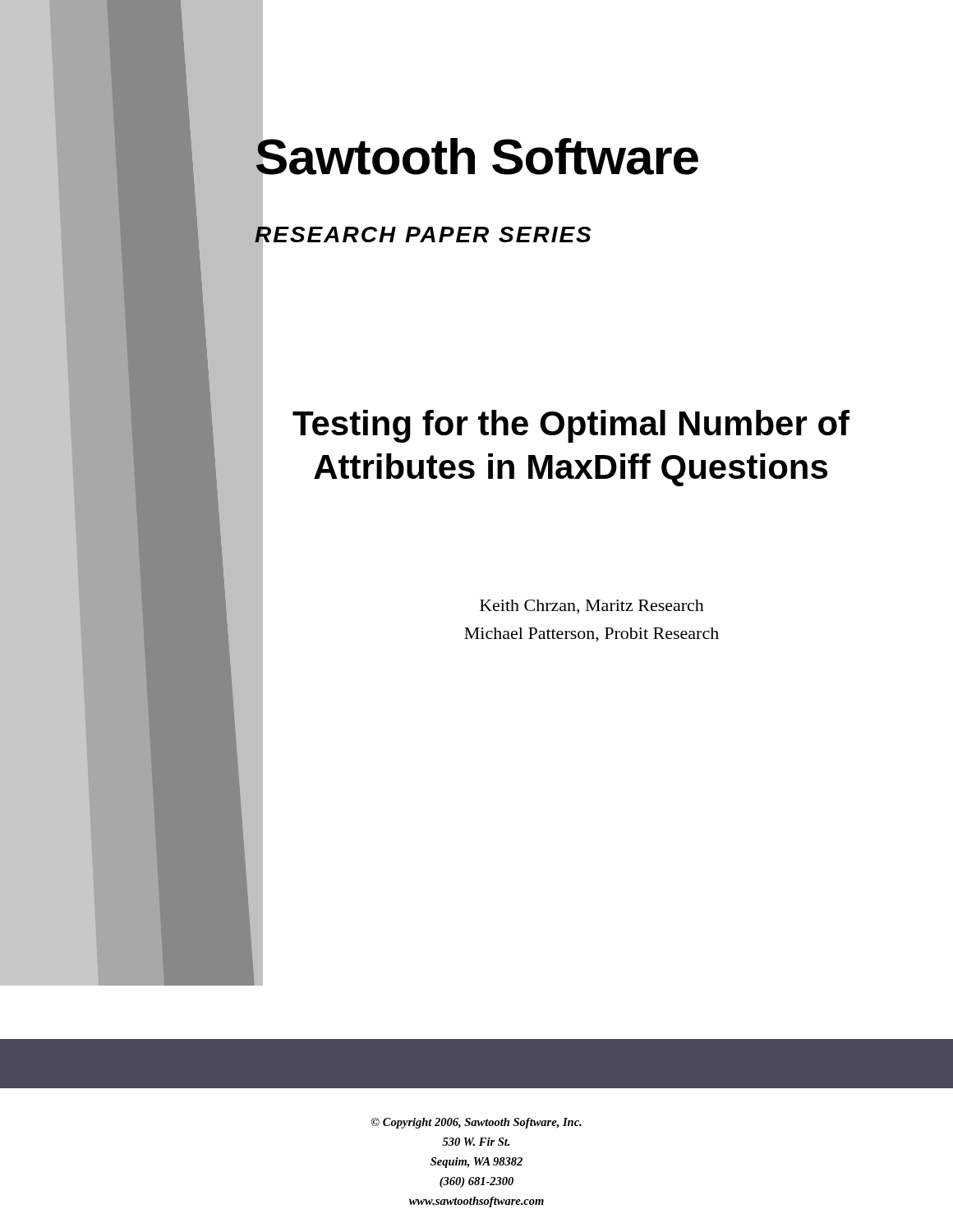
Task: Point to the region starting "Keith Chrzan, Maritz ResearchMichael"
Action: click(591, 619)
